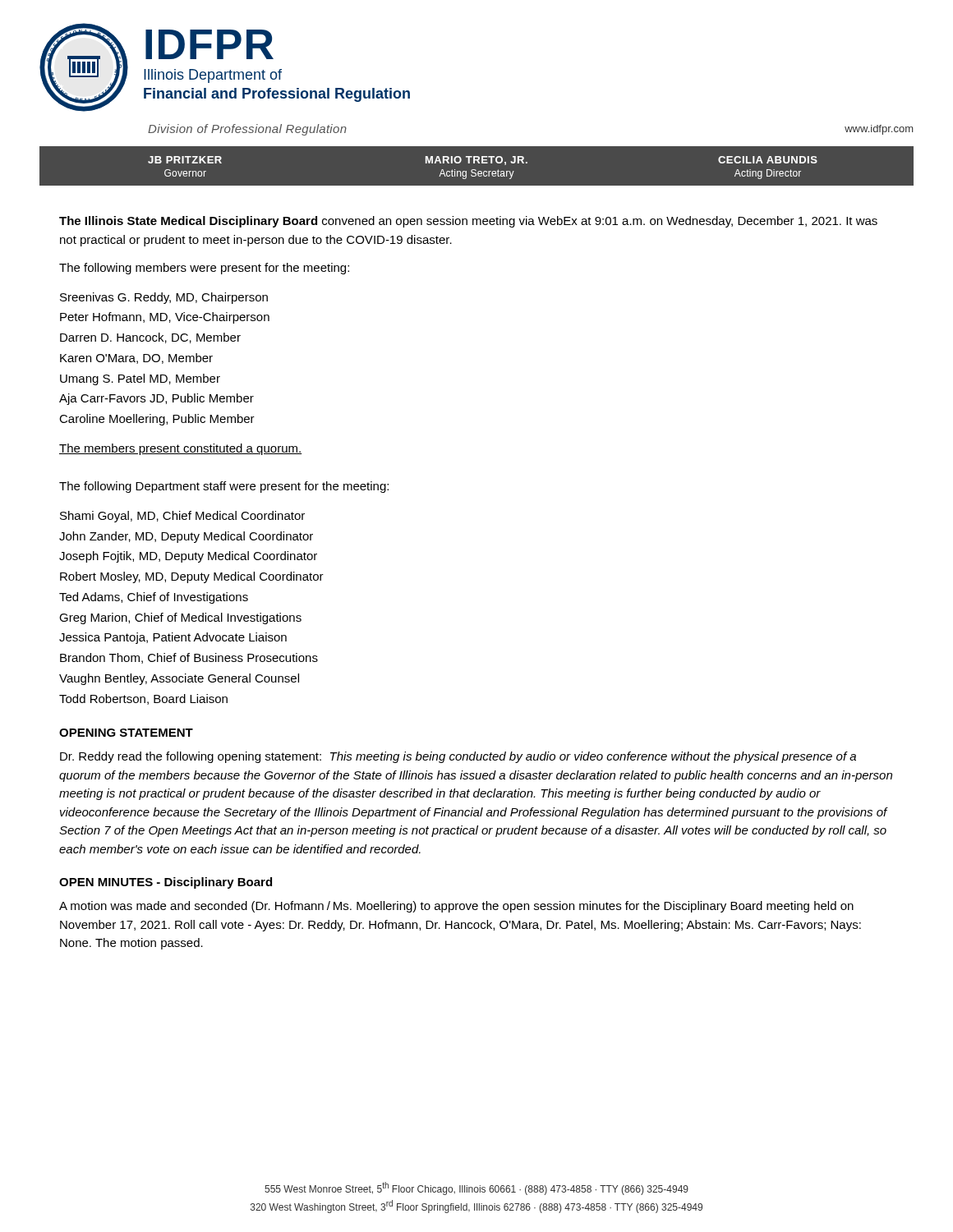Navigate to the text block starting "John Zander, MD, Deputy"
Image resolution: width=953 pixels, height=1232 pixels.
186,535
